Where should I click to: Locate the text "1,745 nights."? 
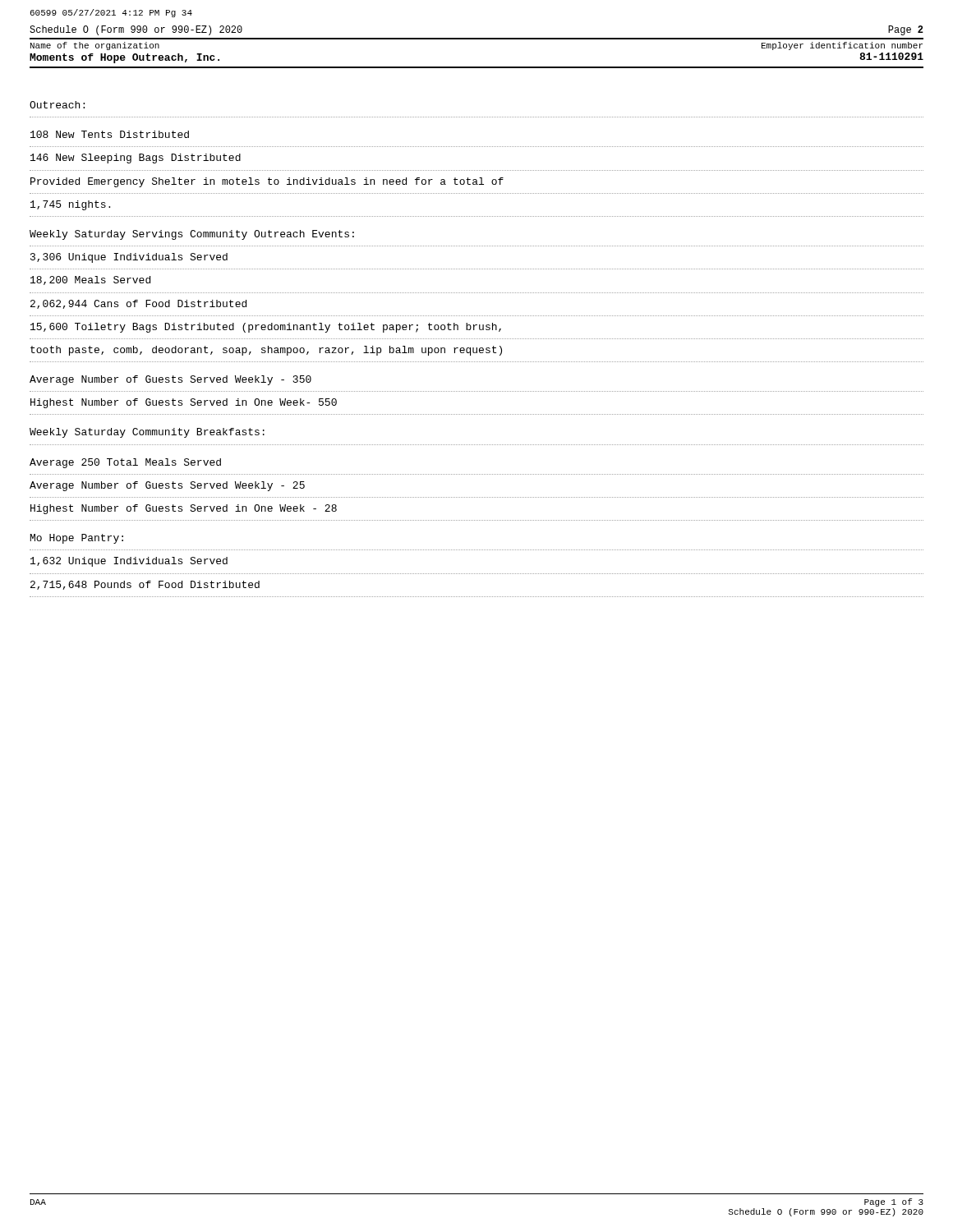pos(71,205)
